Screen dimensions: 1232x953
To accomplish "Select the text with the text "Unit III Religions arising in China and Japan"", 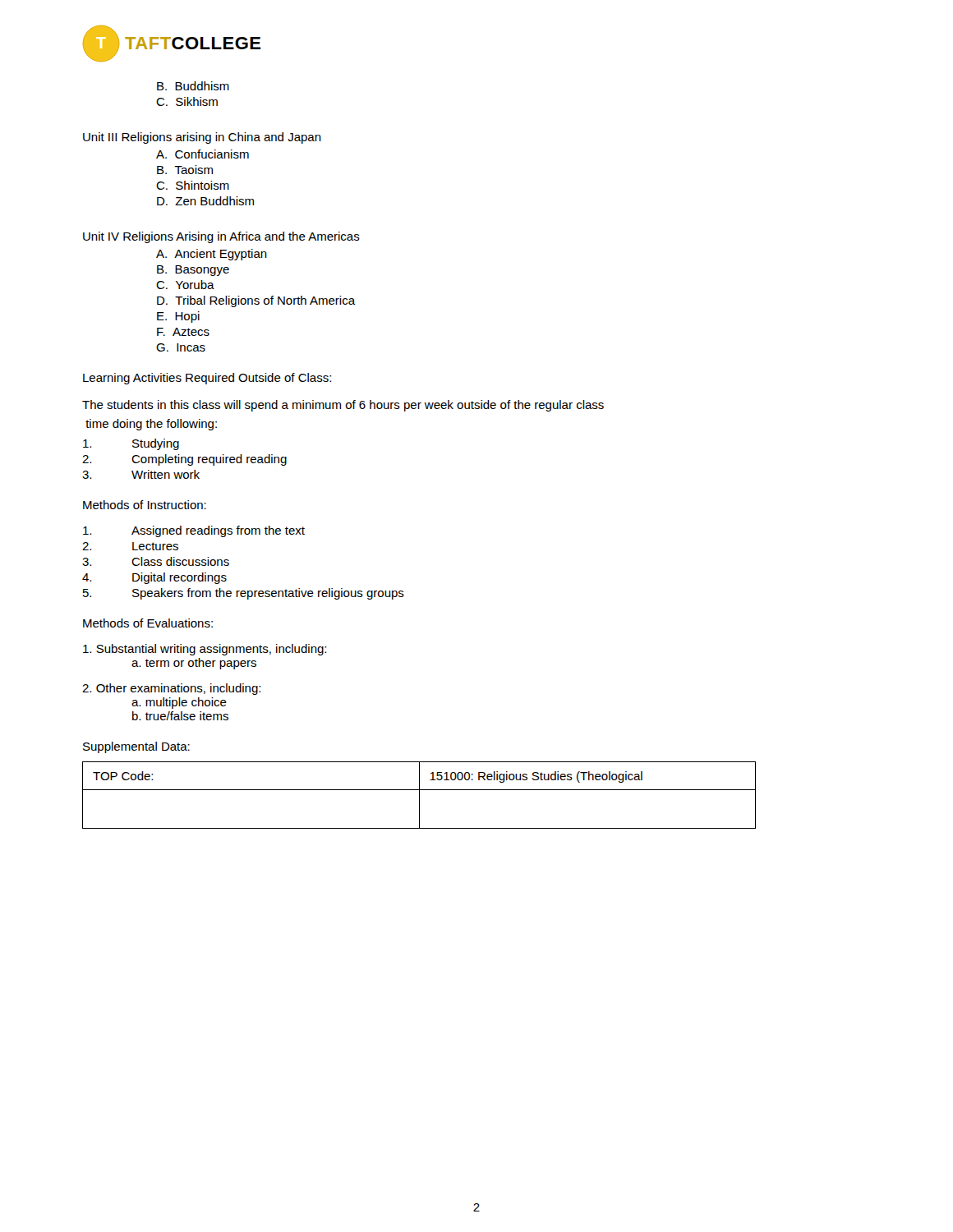I will click(202, 137).
